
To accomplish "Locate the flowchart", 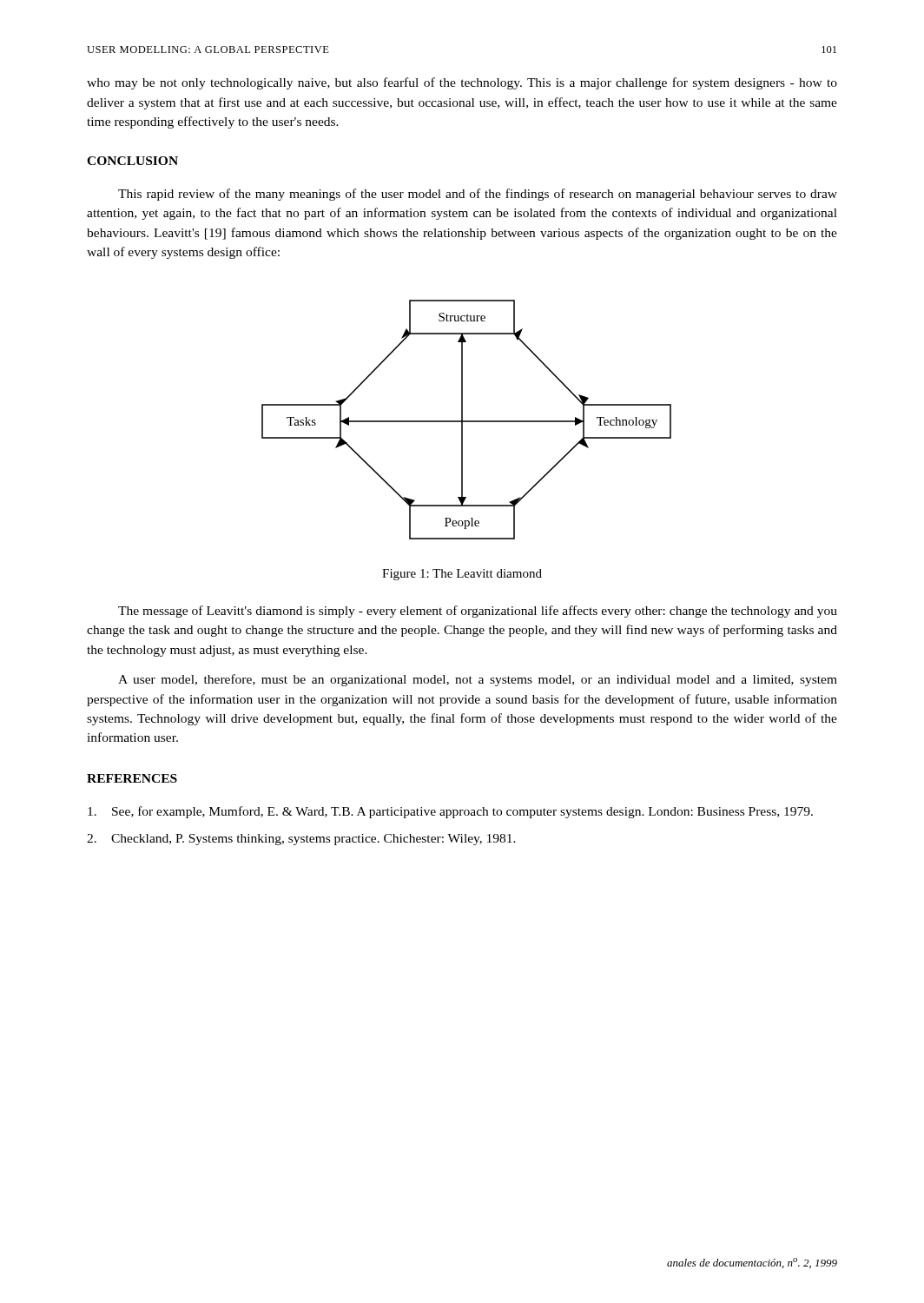I will point(462,421).
